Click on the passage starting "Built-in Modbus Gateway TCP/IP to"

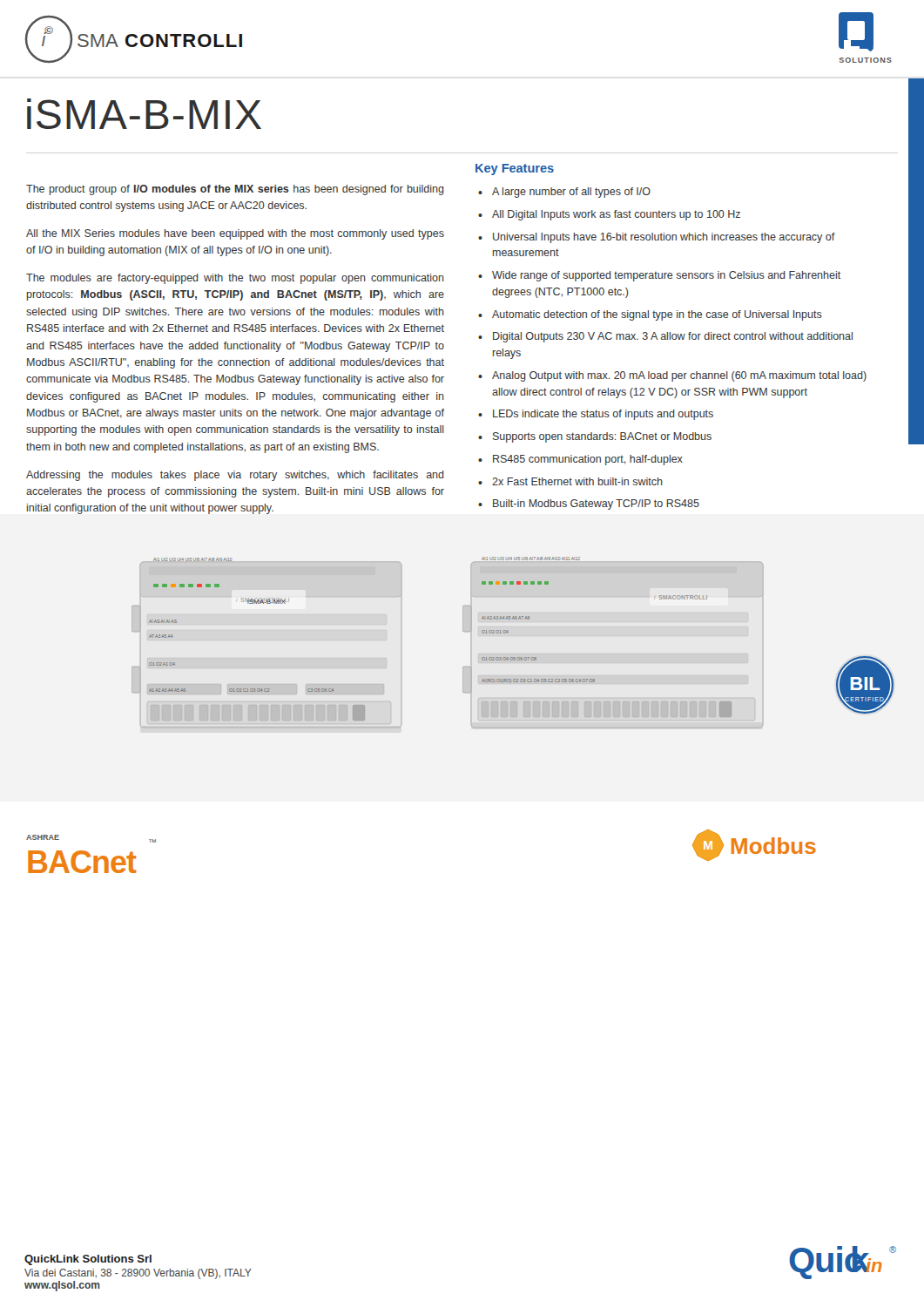pyautogui.click(x=596, y=504)
